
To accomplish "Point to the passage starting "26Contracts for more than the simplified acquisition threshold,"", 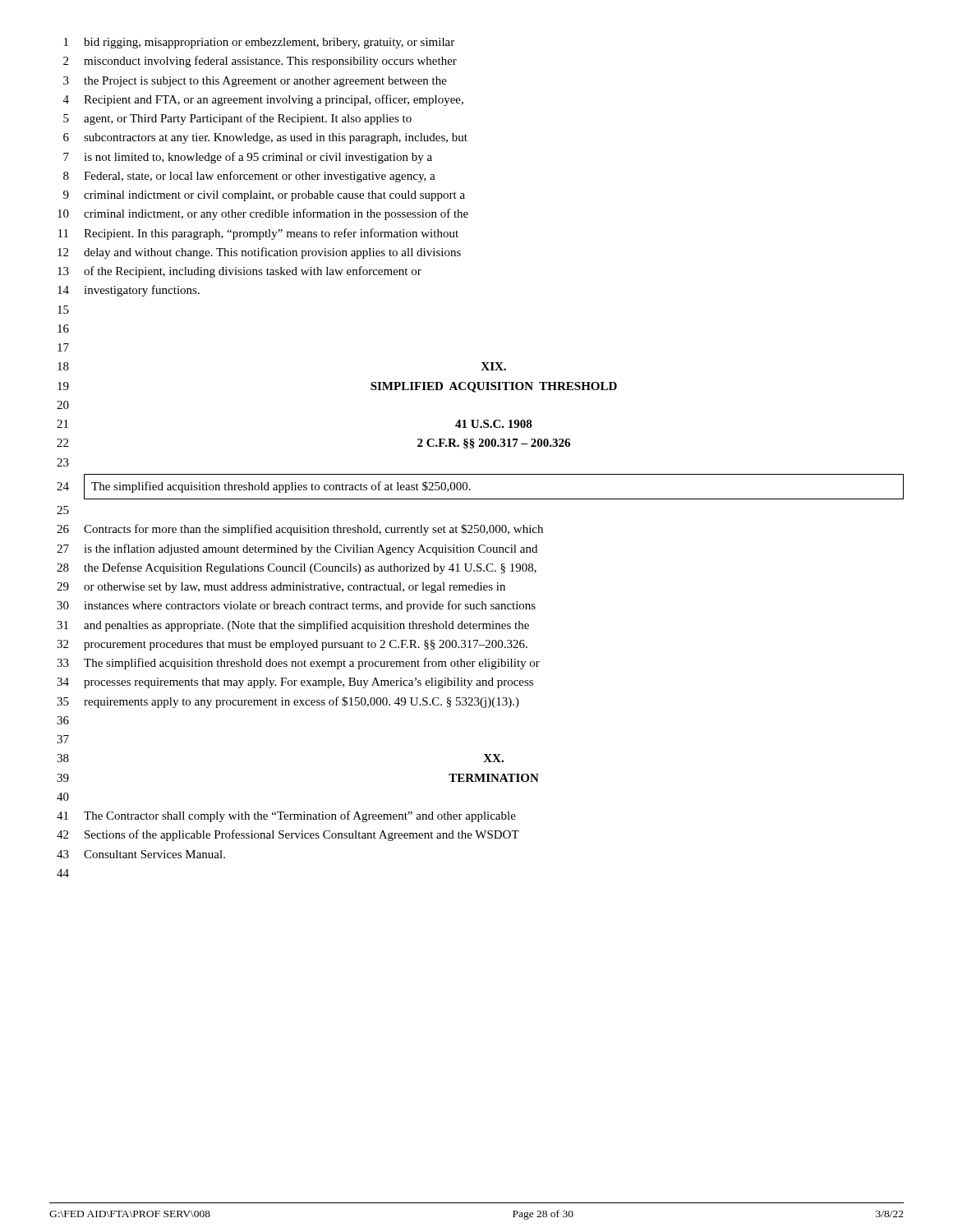I will click(x=476, y=616).
